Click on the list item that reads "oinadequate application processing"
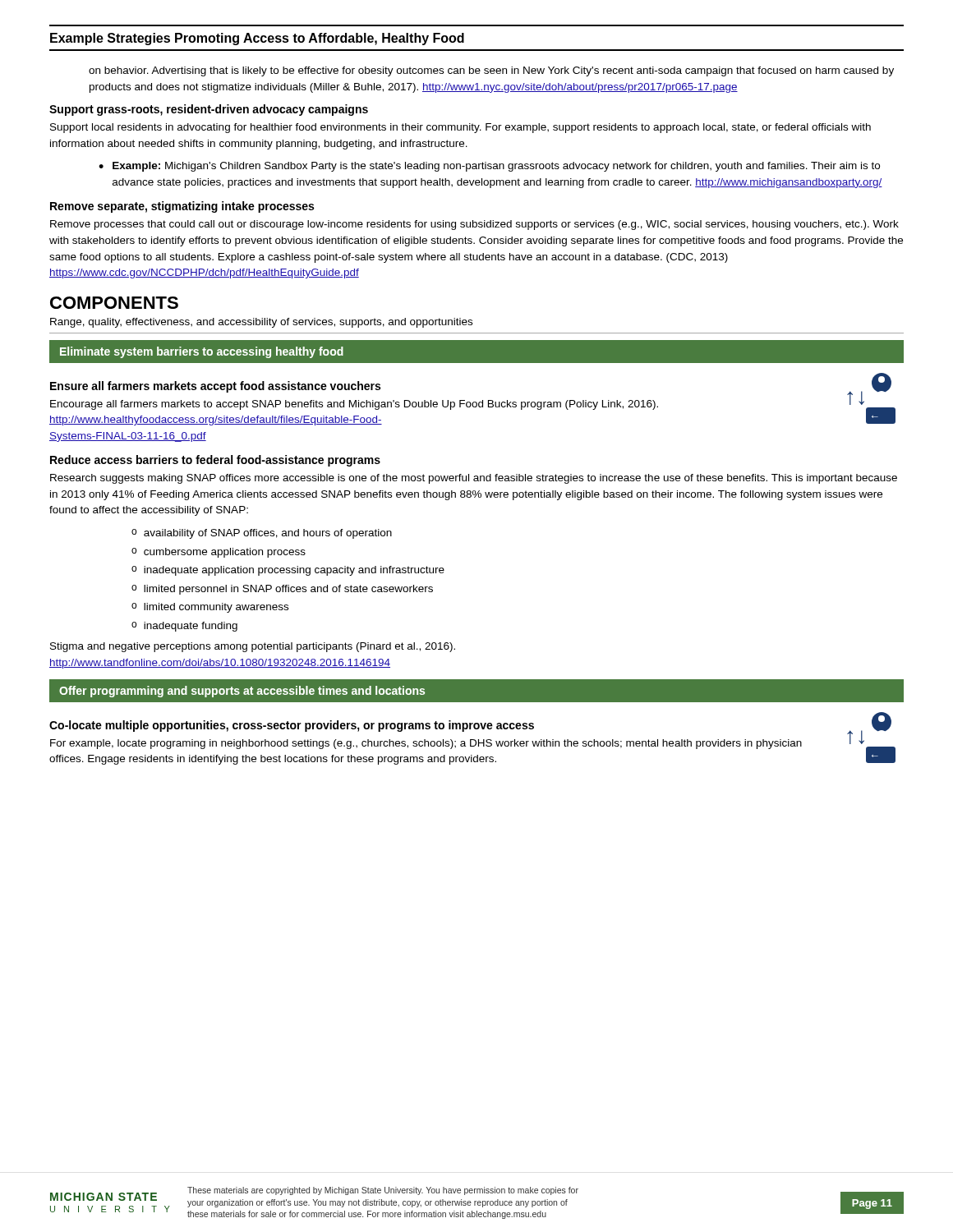953x1232 pixels. (288, 570)
